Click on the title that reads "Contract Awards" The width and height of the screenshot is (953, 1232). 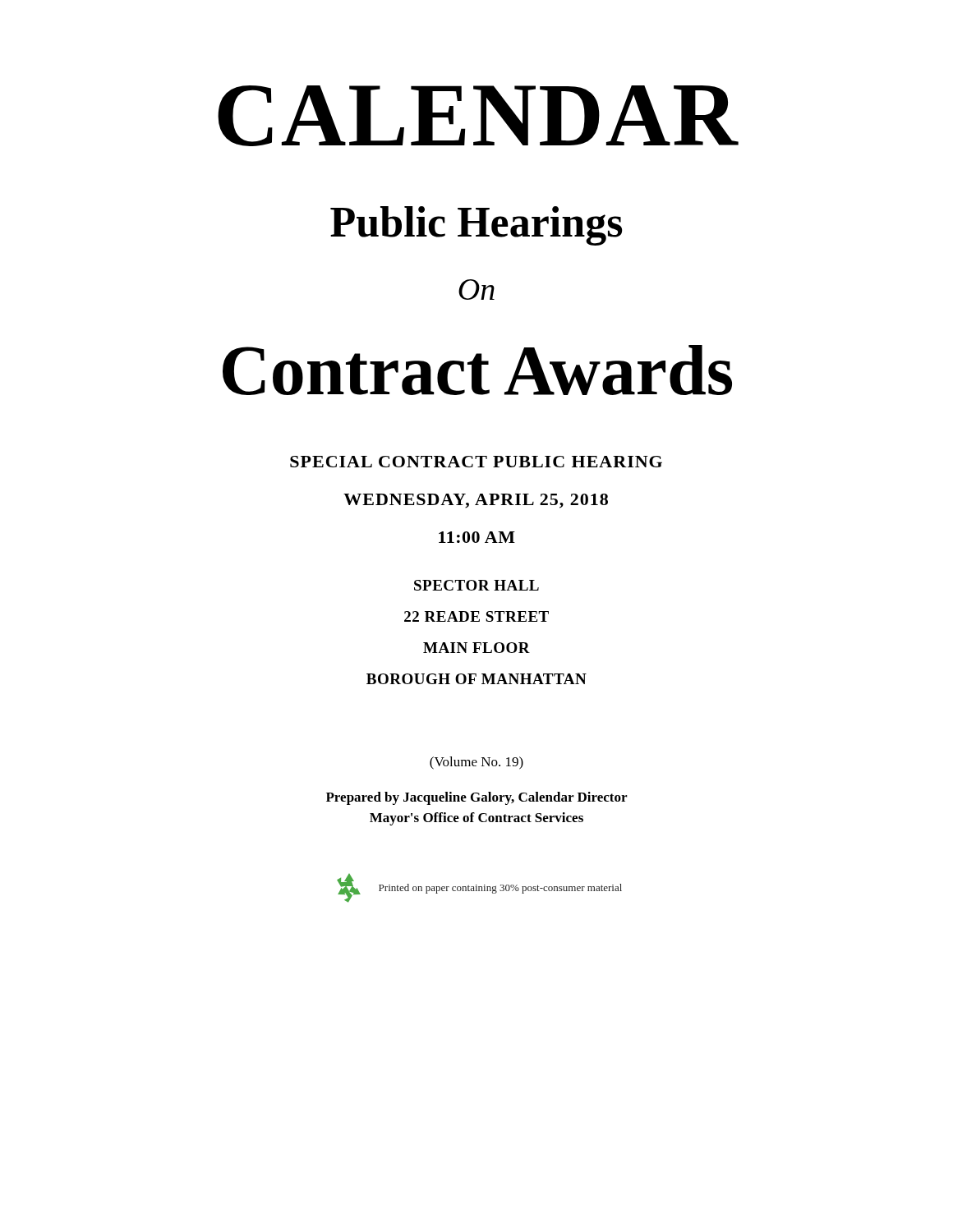[x=476, y=371]
